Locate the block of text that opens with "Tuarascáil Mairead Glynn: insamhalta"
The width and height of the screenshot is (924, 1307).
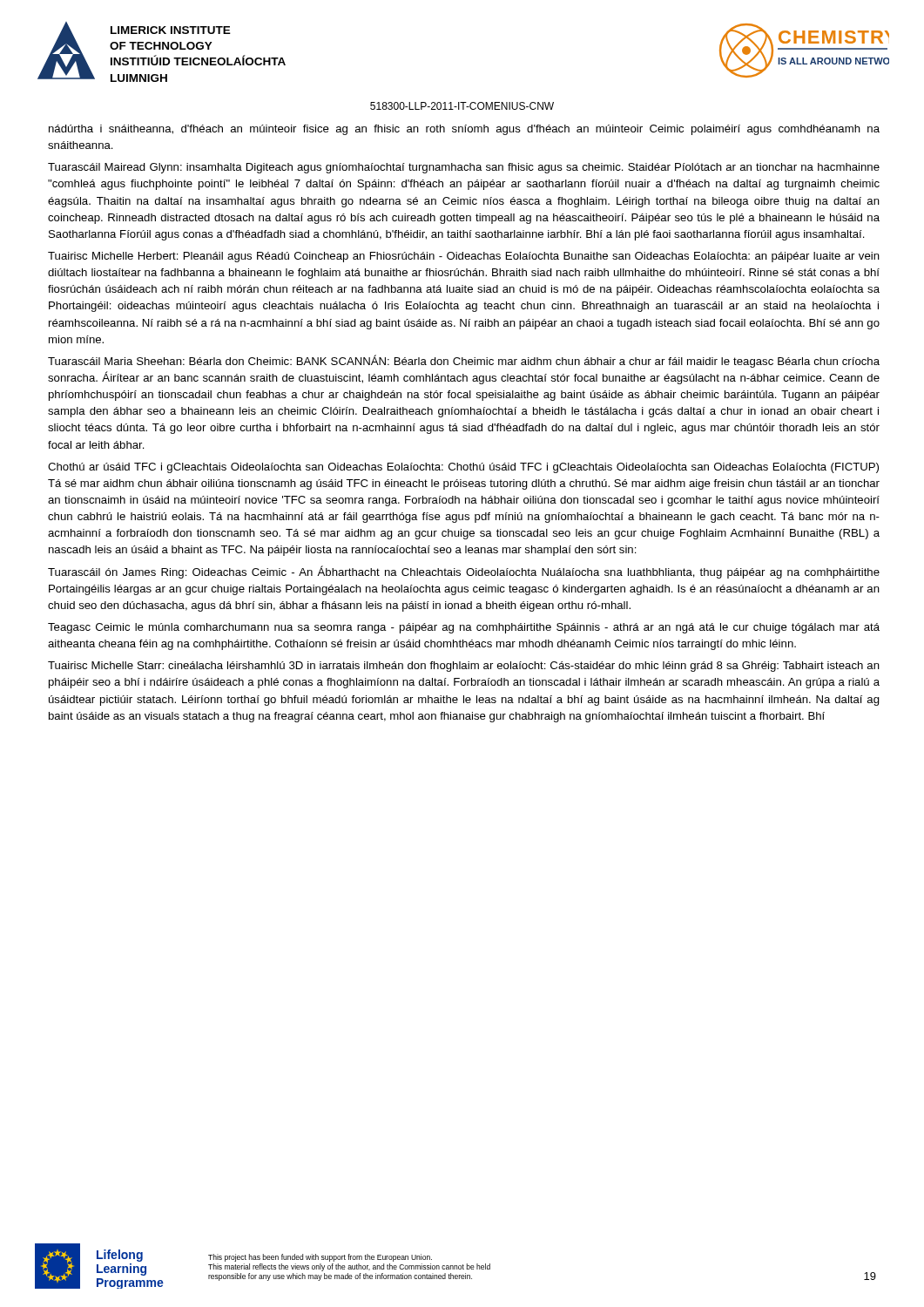coord(464,200)
